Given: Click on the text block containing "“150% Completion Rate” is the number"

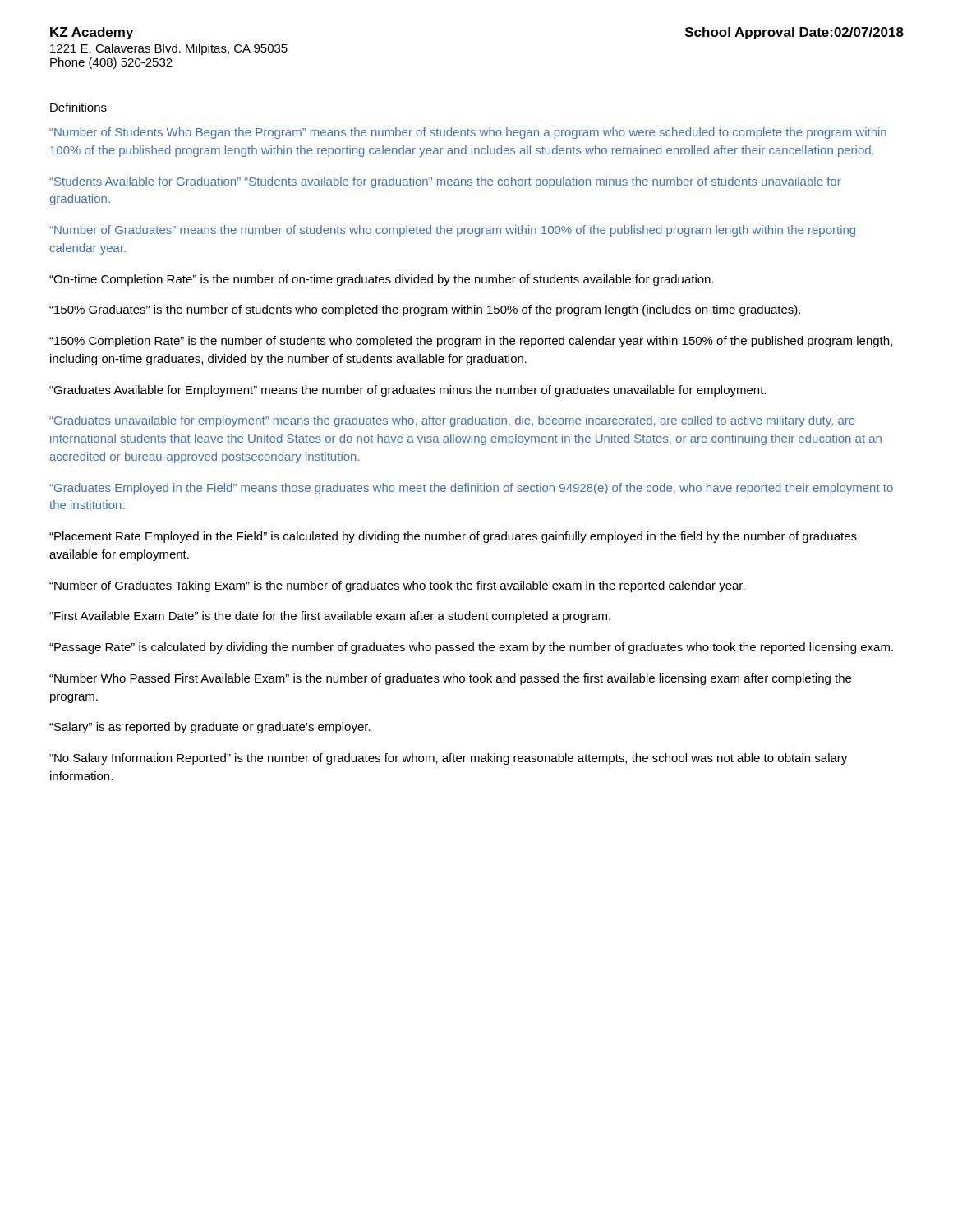Looking at the screenshot, I should click(x=471, y=349).
